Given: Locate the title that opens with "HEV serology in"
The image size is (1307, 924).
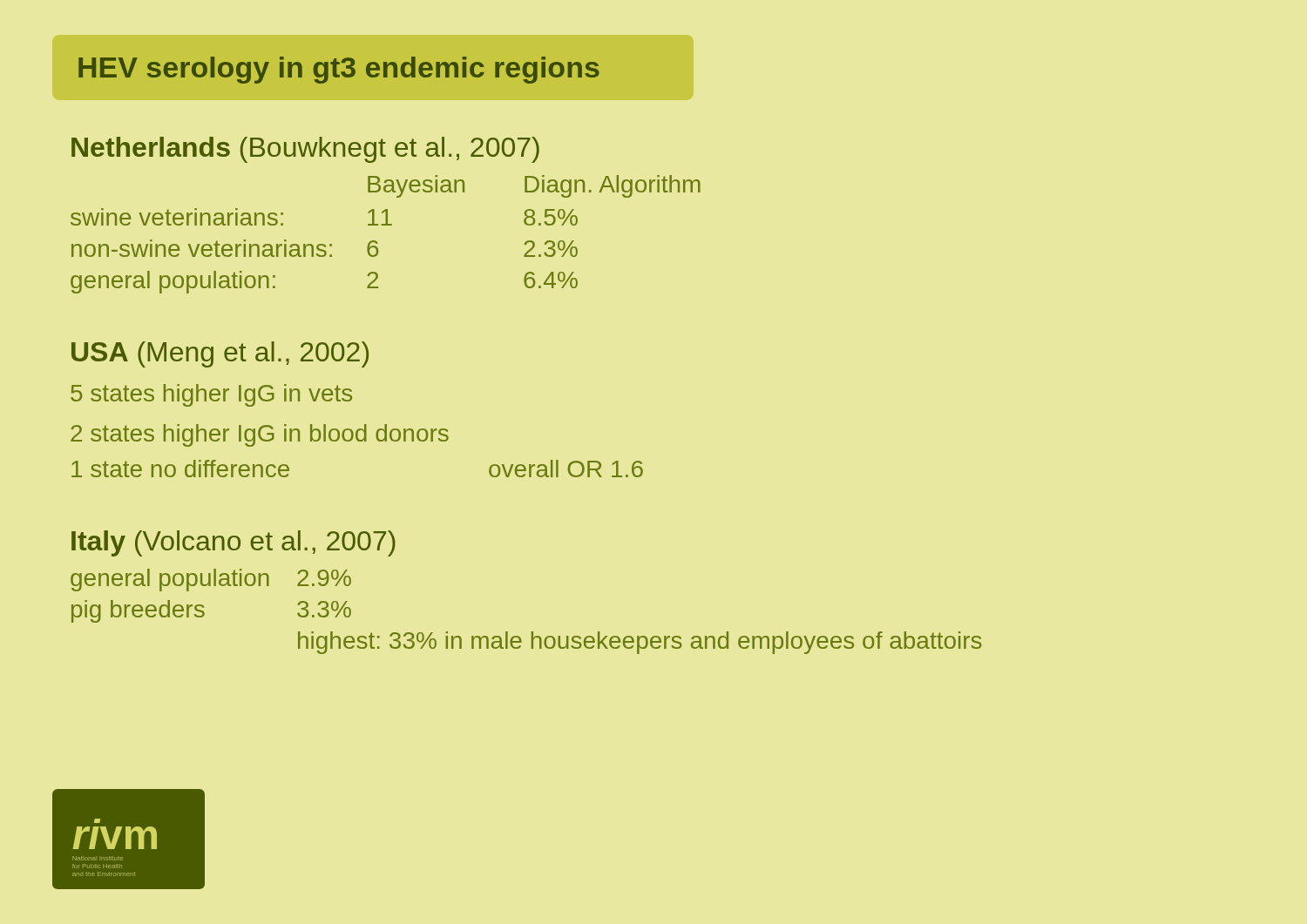Looking at the screenshot, I should 338,67.
